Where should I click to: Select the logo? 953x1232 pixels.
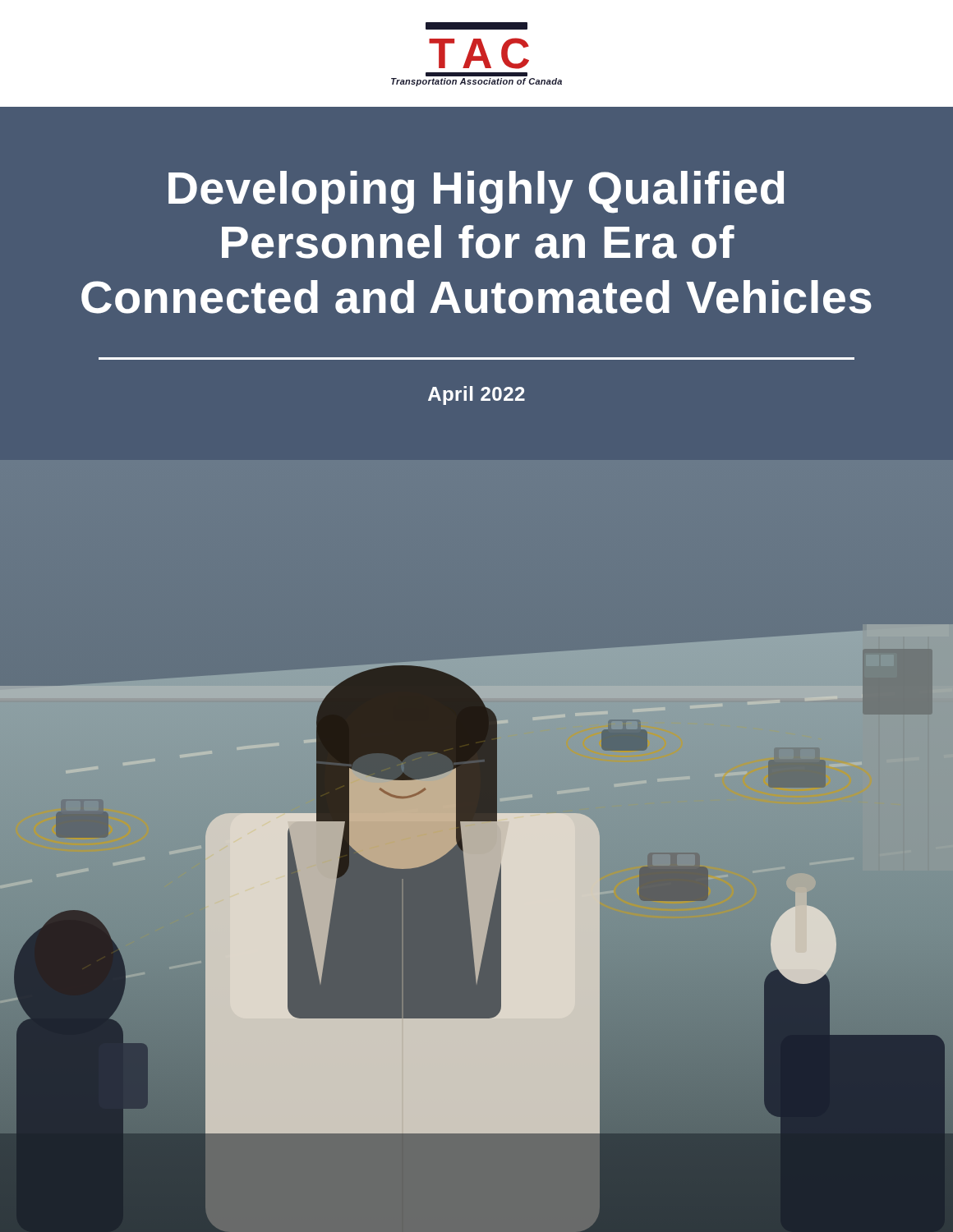click(x=476, y=53)
